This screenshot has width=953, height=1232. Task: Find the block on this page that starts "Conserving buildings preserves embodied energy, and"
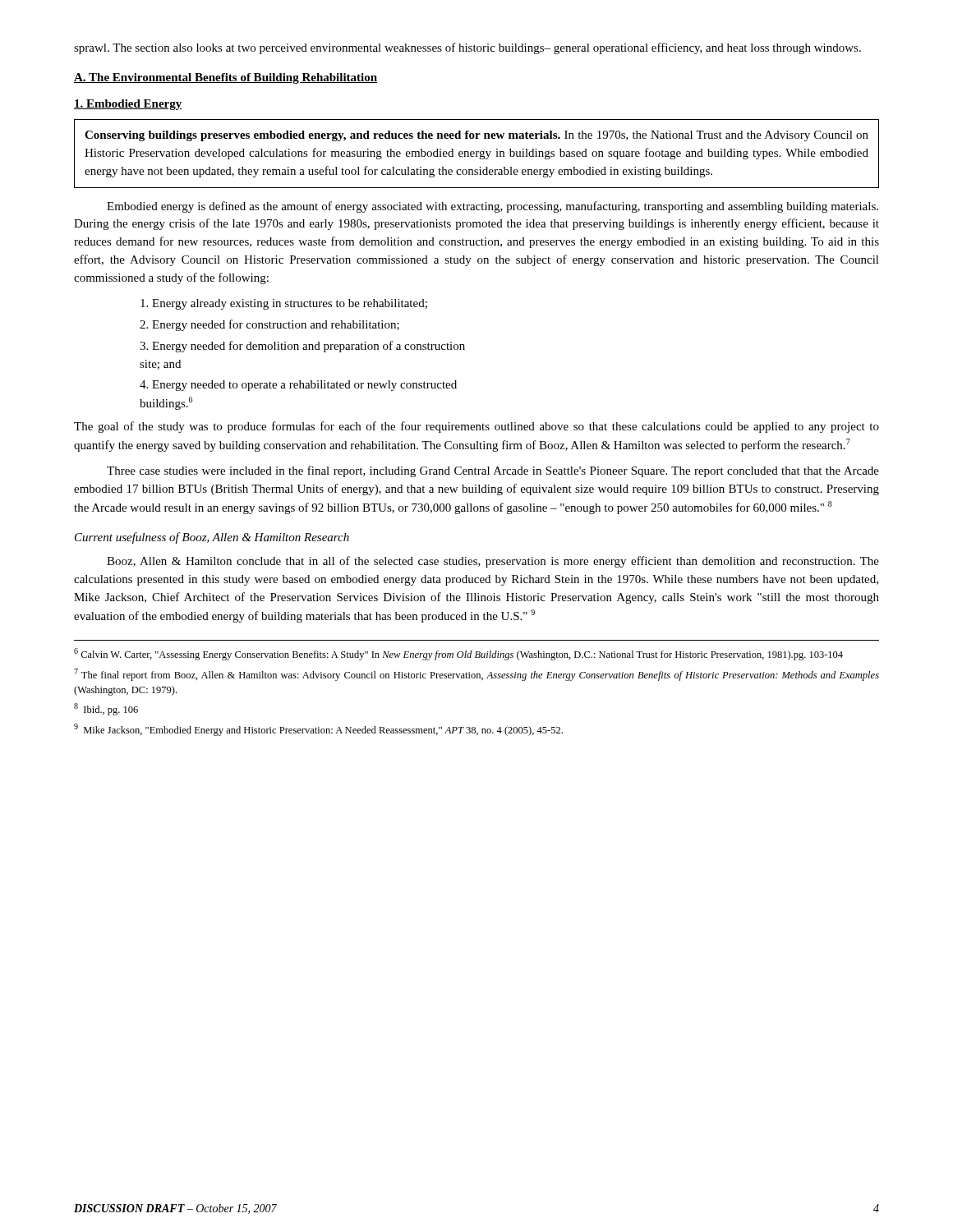(476, 153)
